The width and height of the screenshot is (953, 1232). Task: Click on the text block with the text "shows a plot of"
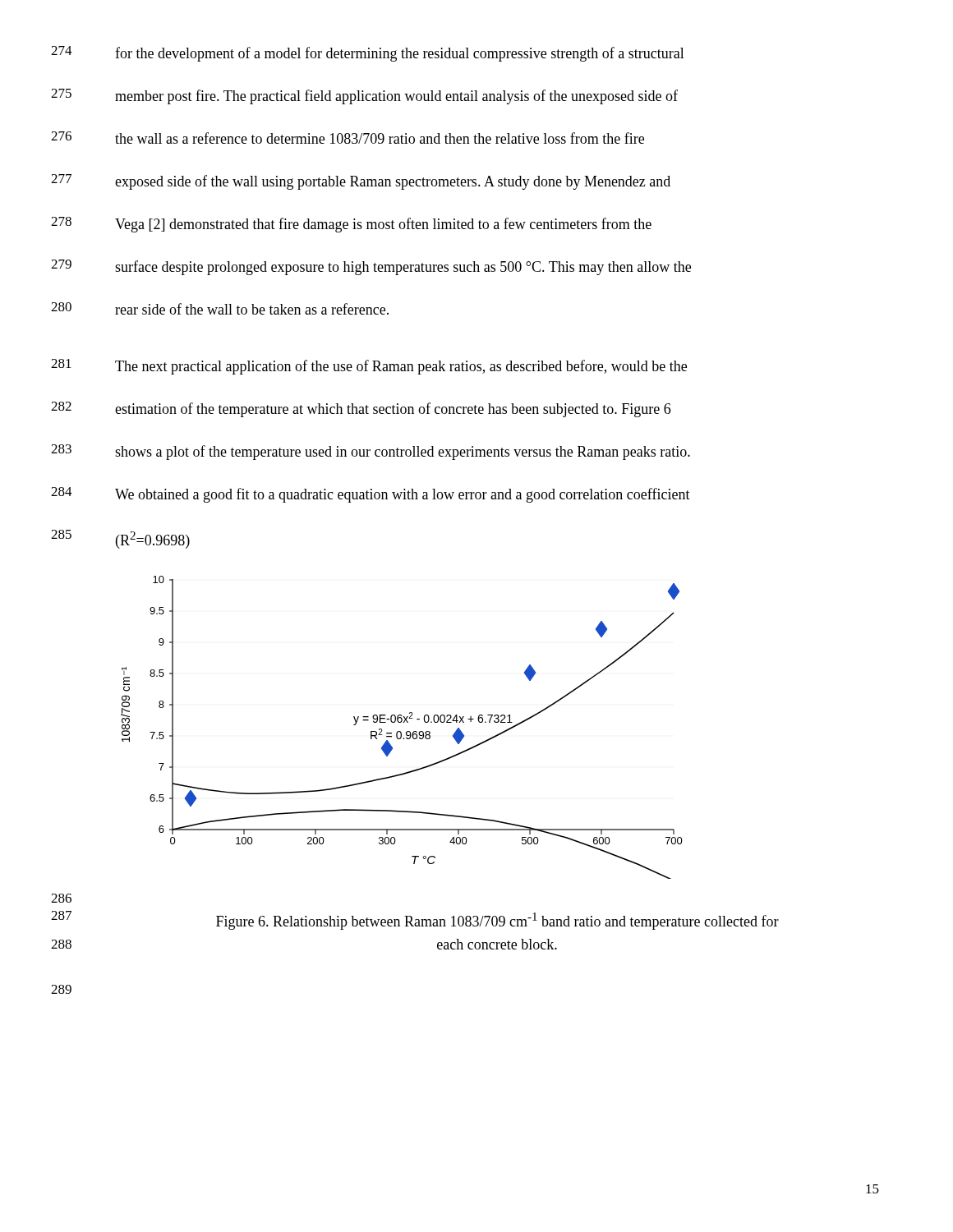[x=403, y=452]
